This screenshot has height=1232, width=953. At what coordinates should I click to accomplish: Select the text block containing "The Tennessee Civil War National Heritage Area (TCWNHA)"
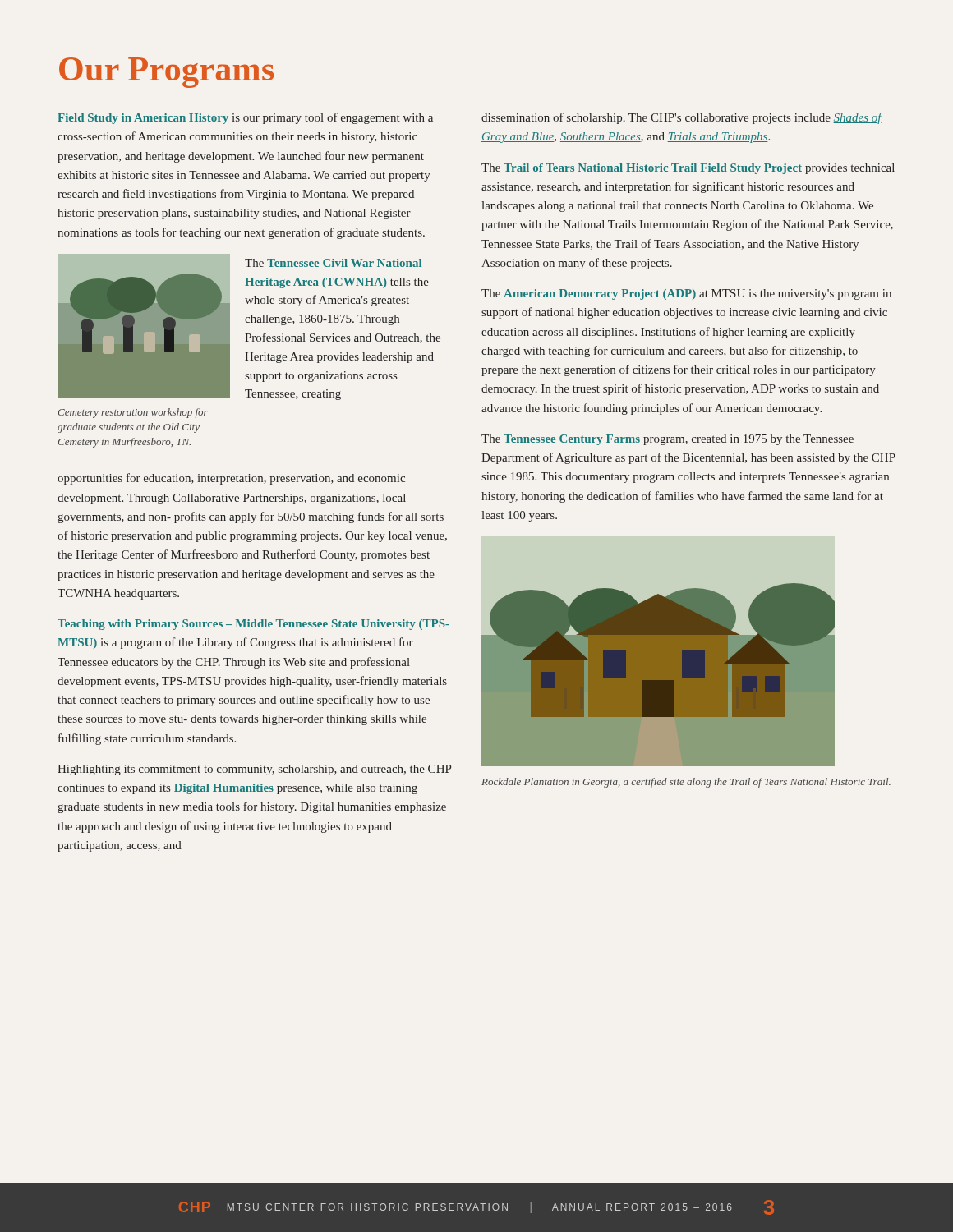pos(343,328)
